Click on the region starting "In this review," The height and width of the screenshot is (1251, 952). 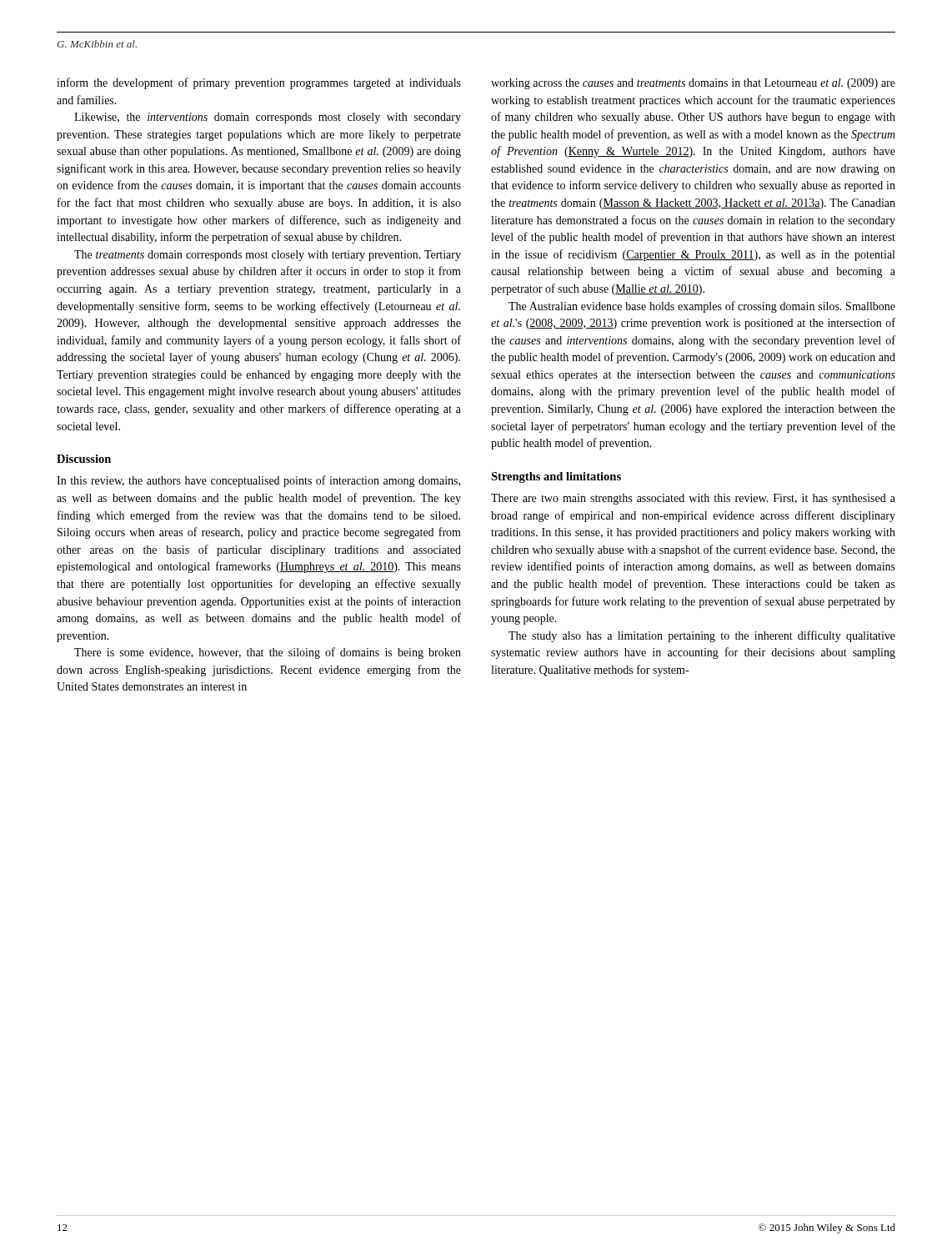(x=259, y=585)
